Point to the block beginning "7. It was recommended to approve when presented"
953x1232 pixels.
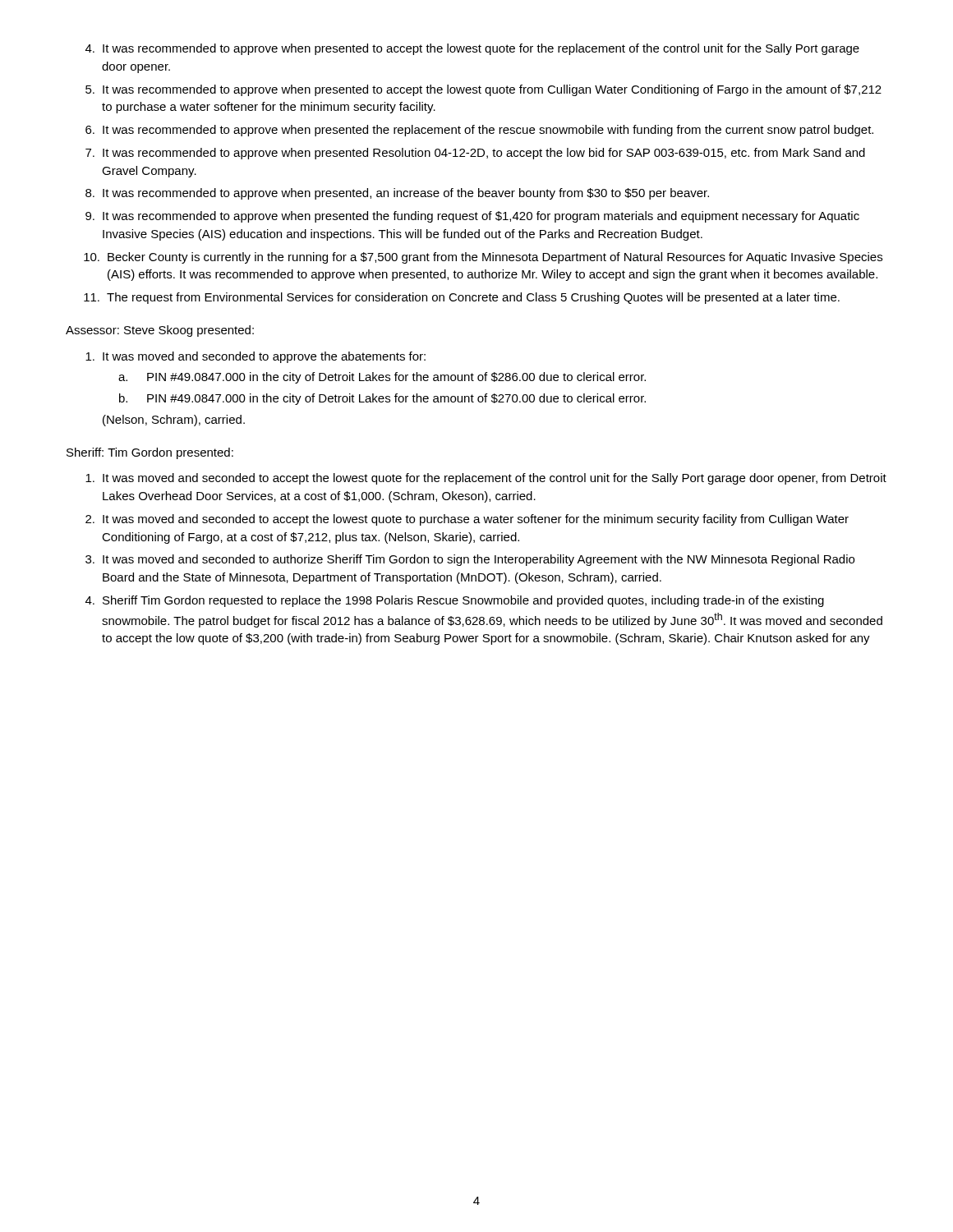click(476, 161)
